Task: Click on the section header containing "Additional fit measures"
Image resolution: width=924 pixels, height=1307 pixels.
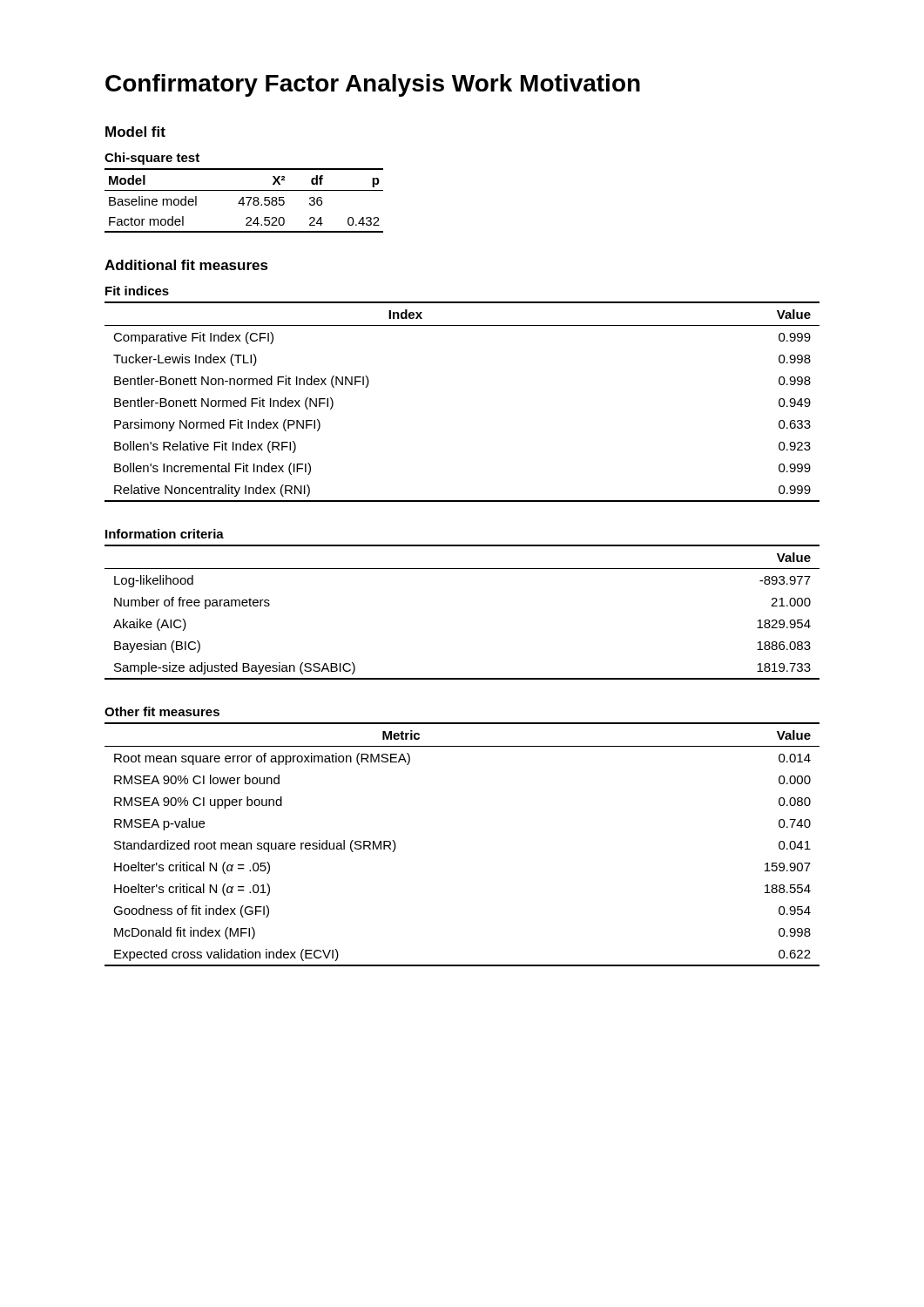Action: (186, 265)
